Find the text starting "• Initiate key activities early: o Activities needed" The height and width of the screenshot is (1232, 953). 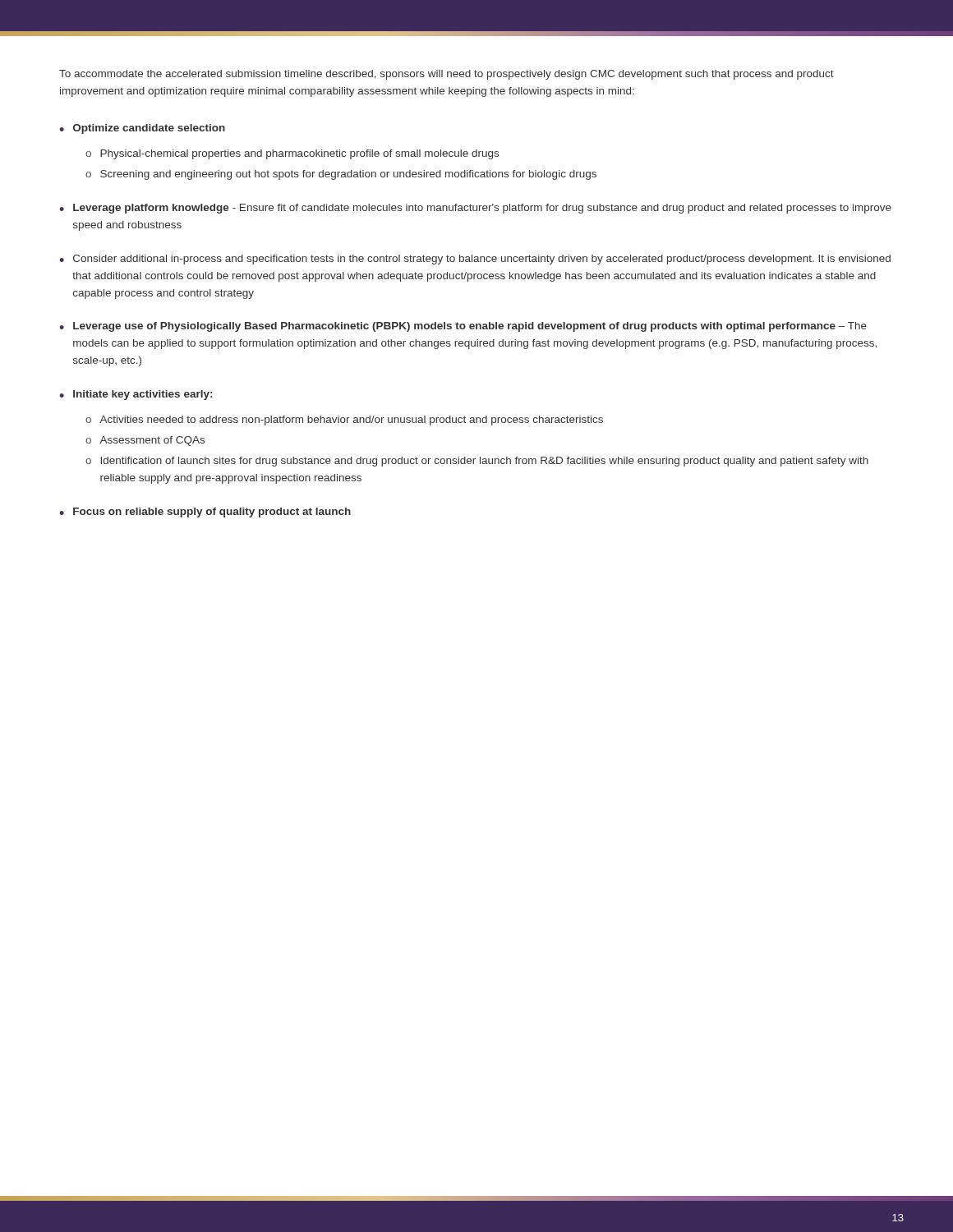136,395
